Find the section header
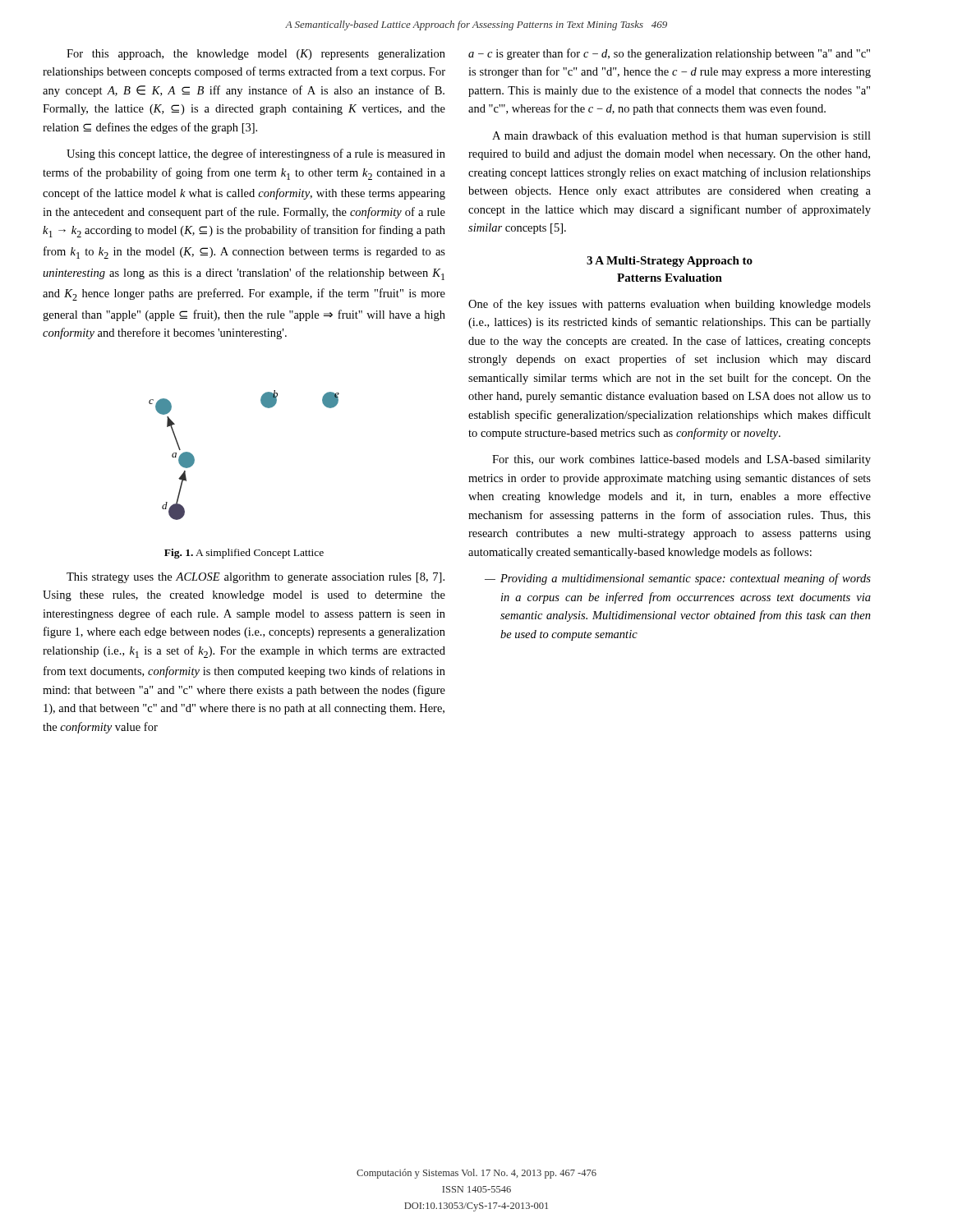Viewport: 953px width, 1232px height. point(670,269)
